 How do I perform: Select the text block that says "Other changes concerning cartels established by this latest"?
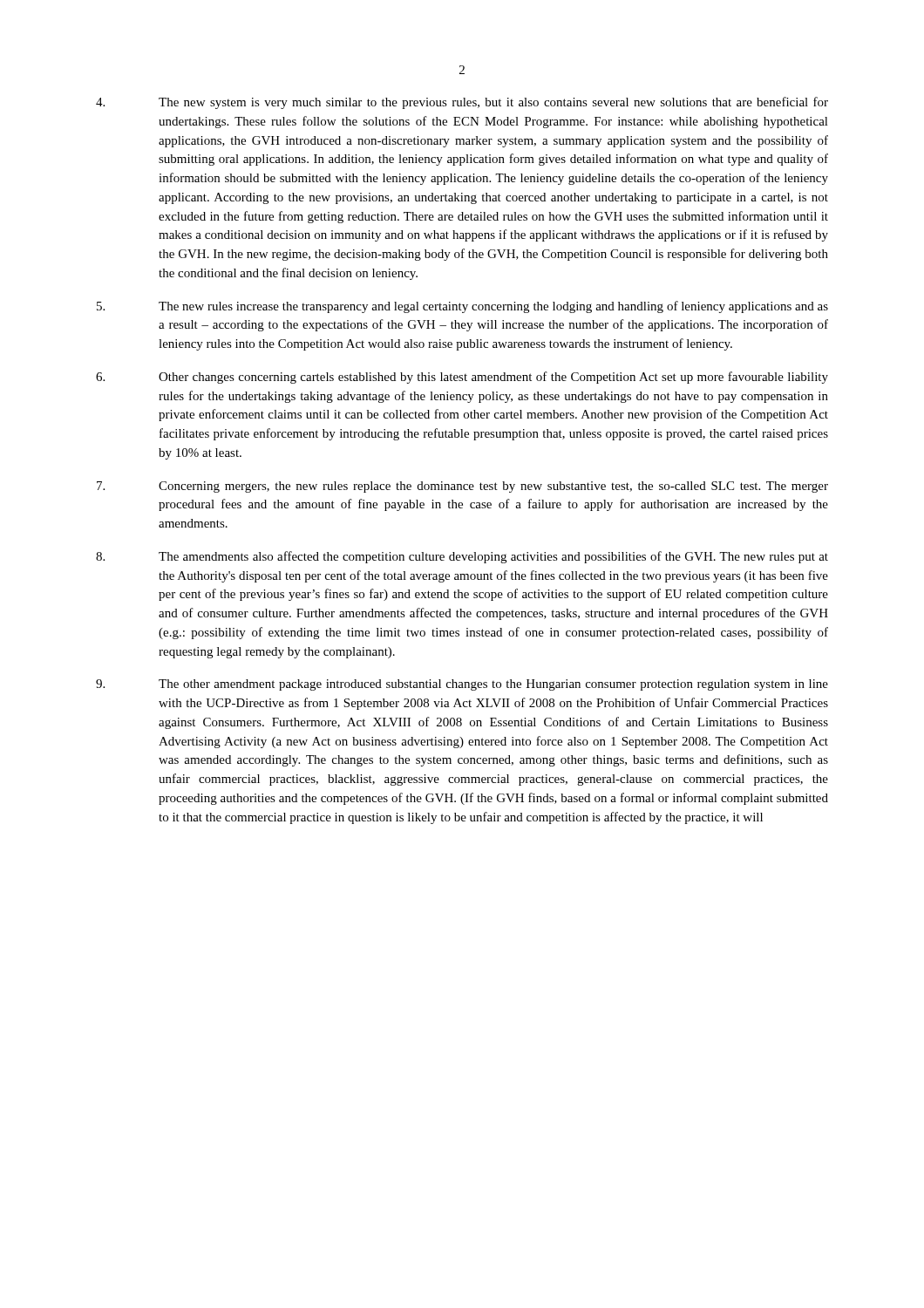click(x=462, y=415)
